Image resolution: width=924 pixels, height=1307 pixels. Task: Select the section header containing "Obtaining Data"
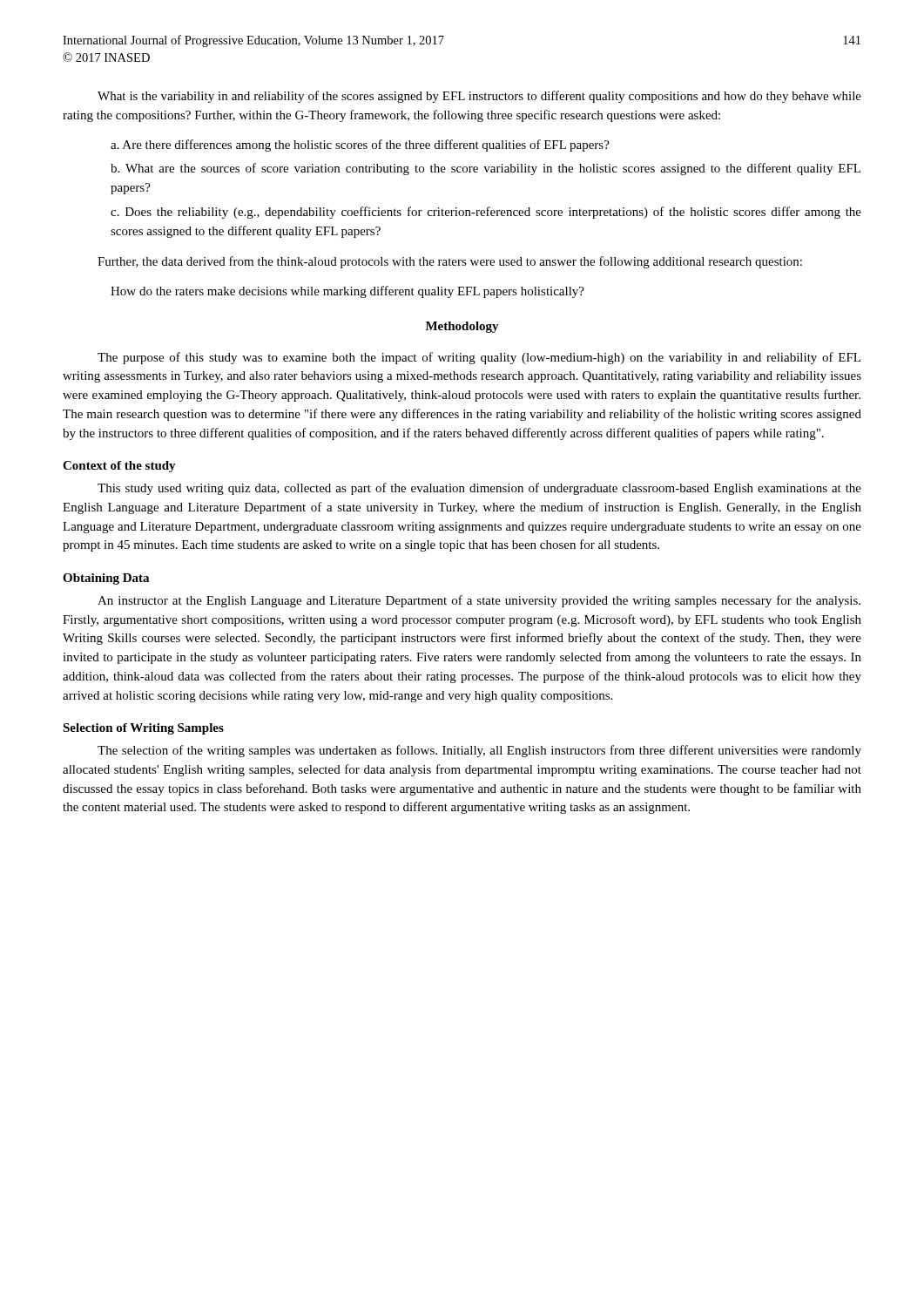point(106,578)
